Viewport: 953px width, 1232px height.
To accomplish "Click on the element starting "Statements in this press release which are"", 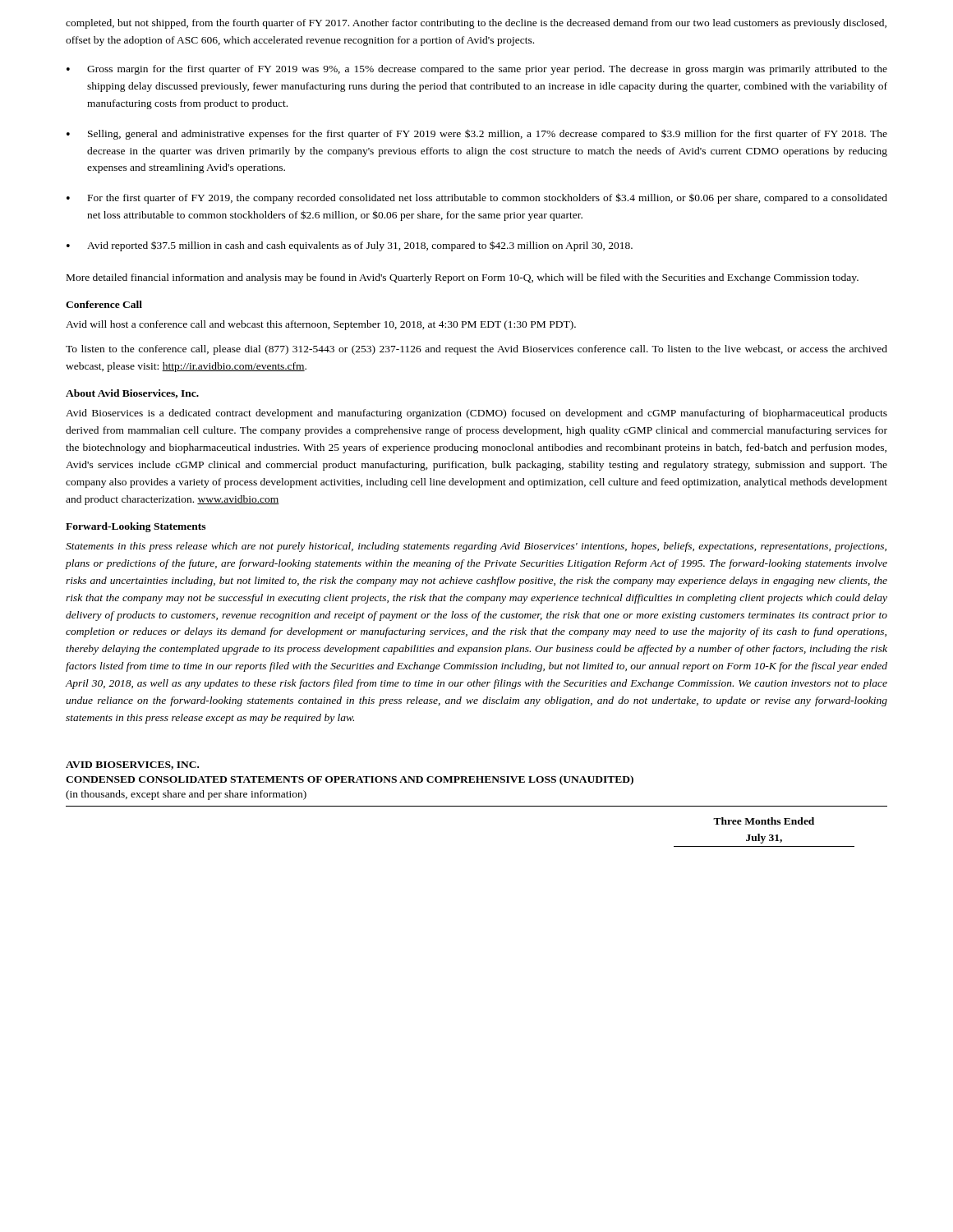I will [x=476, y=632].
